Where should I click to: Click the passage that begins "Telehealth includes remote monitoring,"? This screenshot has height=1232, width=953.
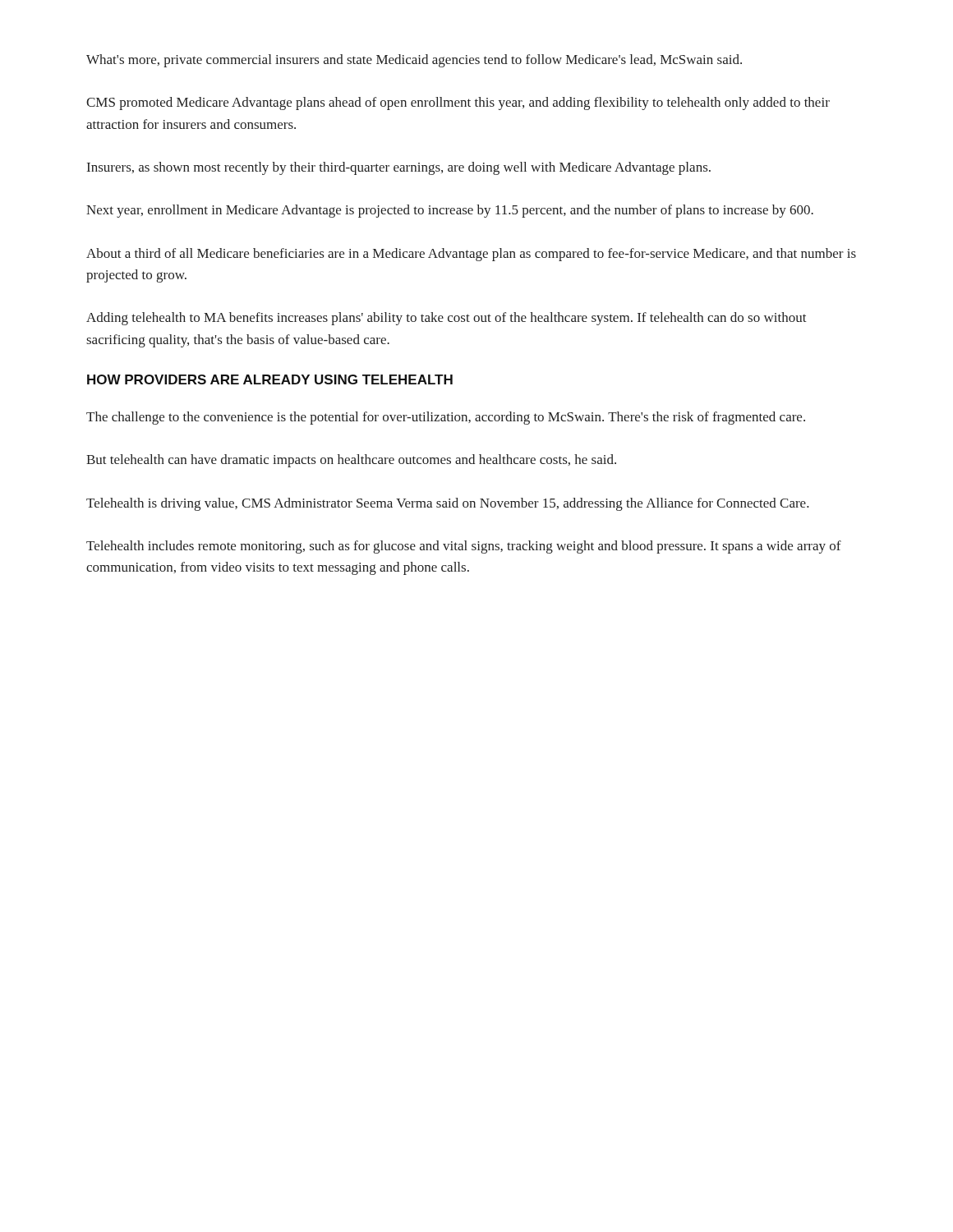click(464, 557)
